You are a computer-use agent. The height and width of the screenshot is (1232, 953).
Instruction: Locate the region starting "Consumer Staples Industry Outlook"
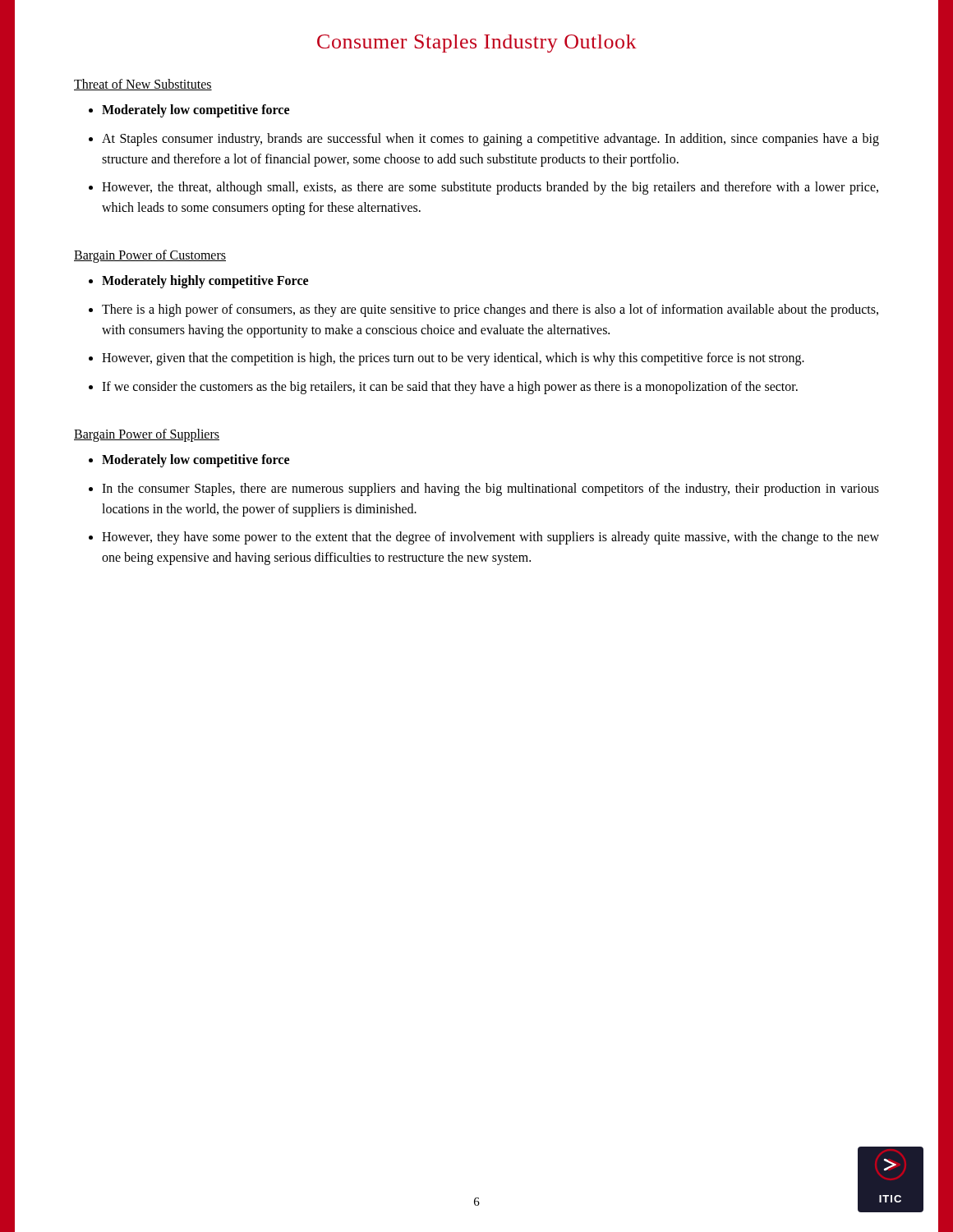(476, 41)
